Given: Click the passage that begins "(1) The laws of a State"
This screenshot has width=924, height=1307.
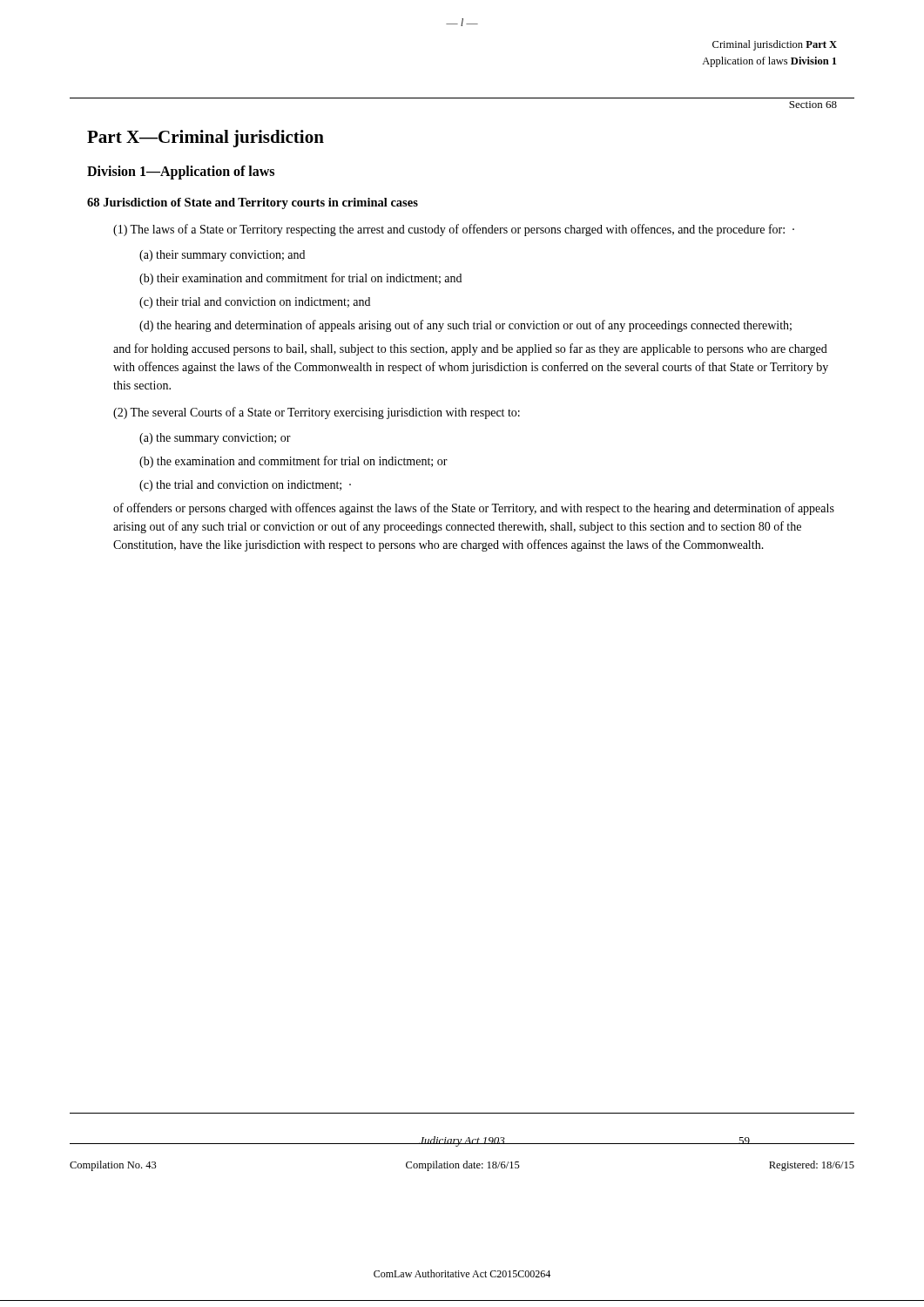Looking at the screenshot, I should point(454,230).
